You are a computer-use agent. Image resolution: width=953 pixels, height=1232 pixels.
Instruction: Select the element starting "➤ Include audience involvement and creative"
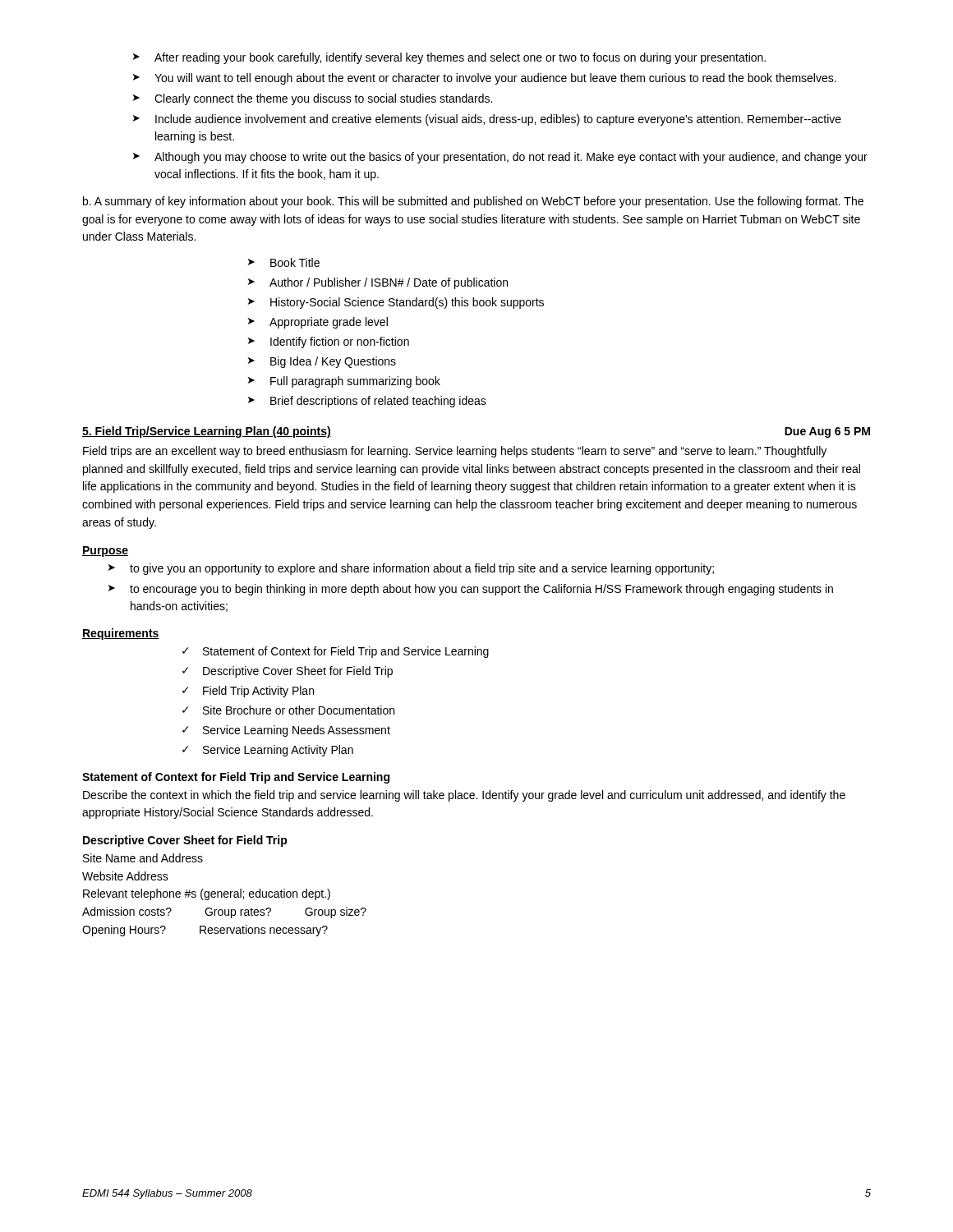(501, 128)
